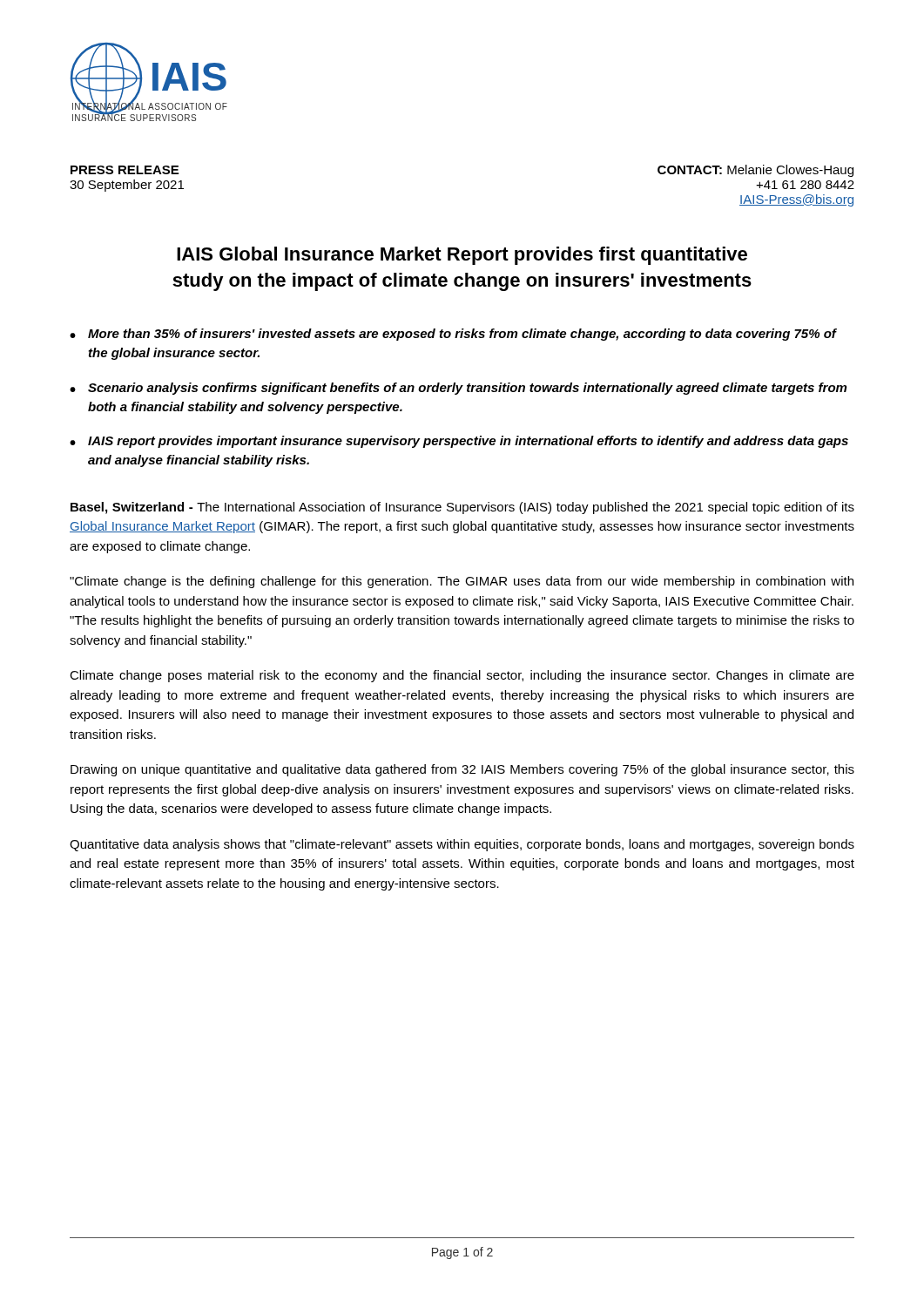Locate the logo
Viewport: 924px width, 1307px height.
462,84
